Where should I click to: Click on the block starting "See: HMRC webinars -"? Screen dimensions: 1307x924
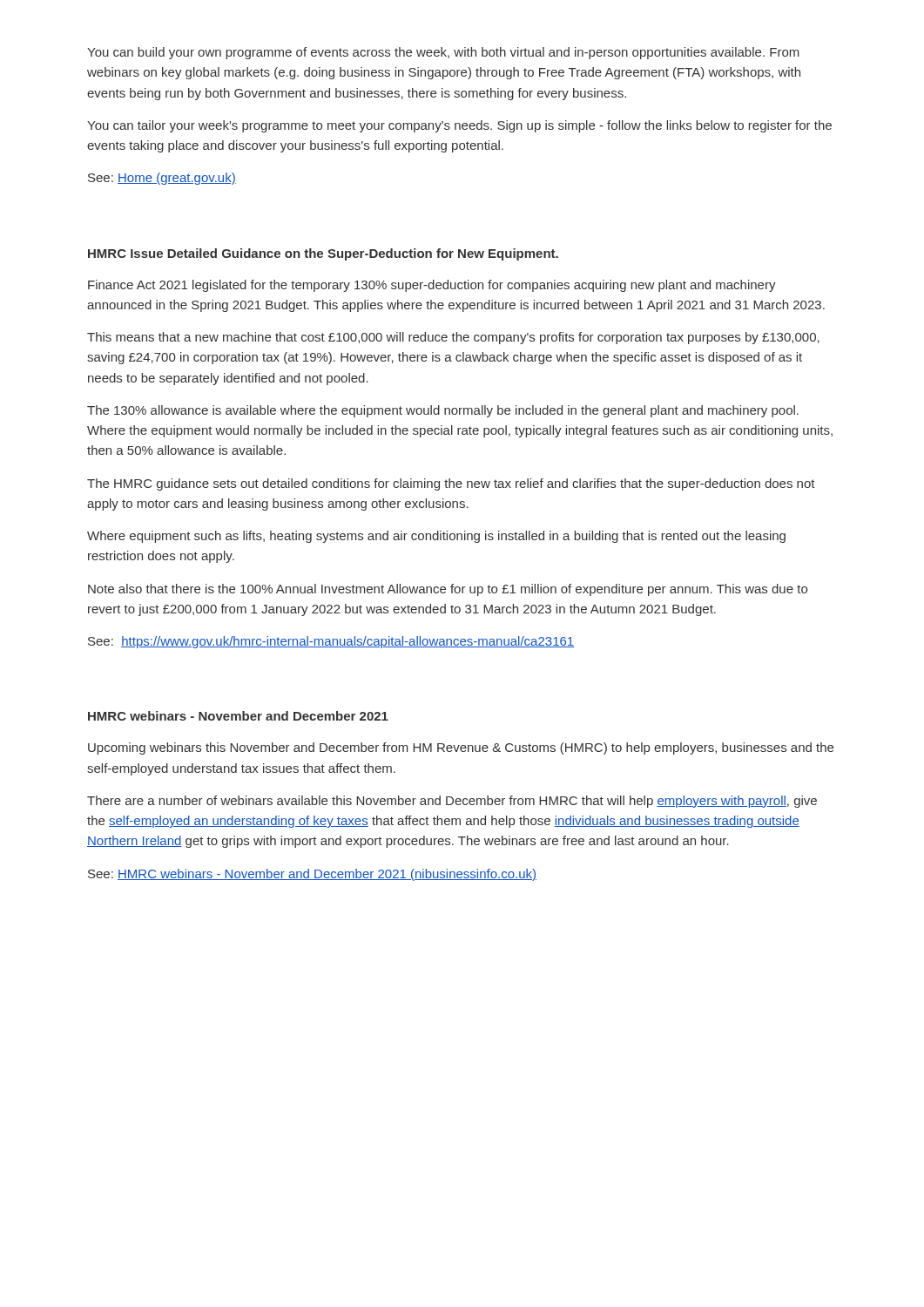tap(462, 873)
